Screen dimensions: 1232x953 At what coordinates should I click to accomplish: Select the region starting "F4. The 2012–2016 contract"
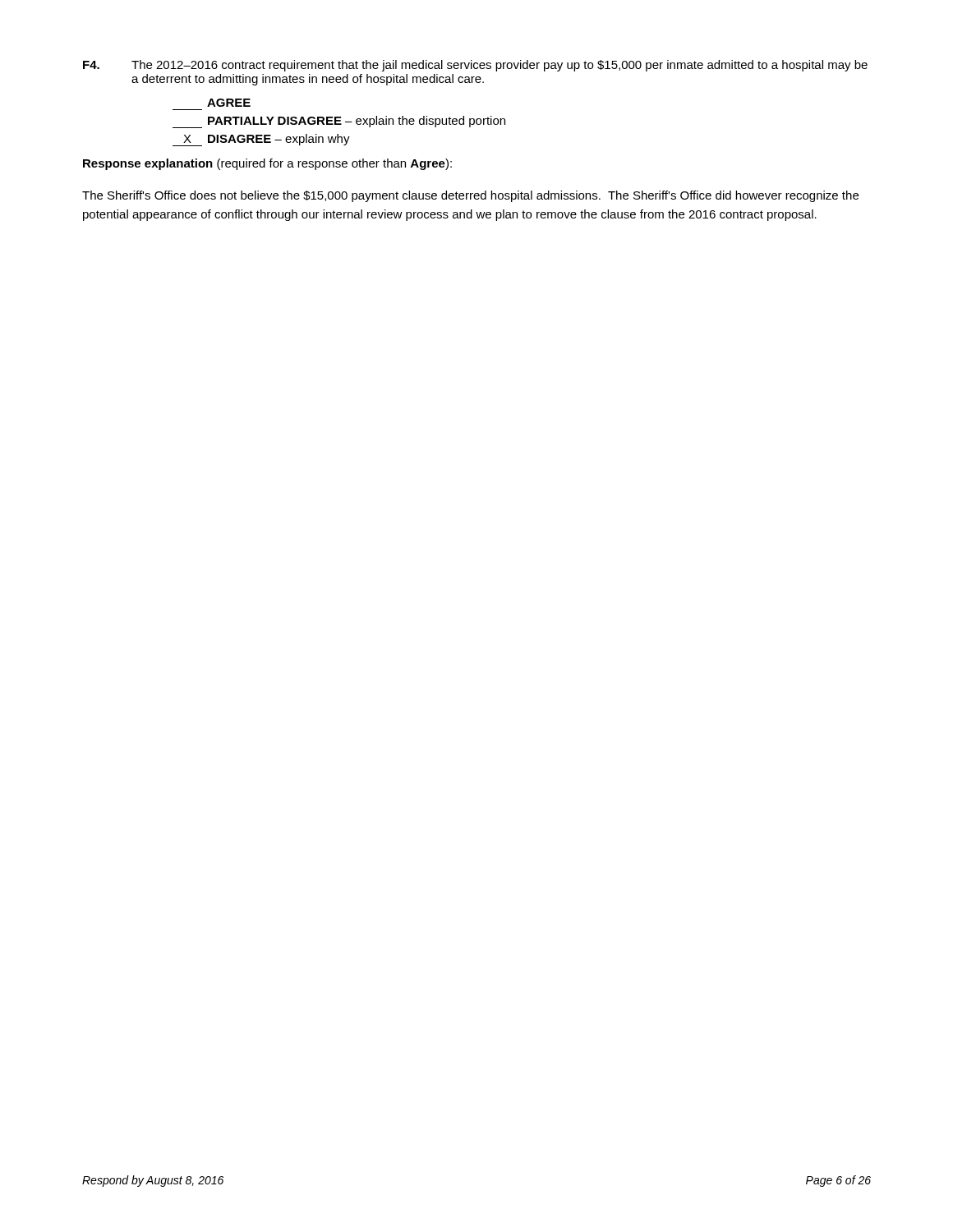pyautogui.click(x=476, y=71)
